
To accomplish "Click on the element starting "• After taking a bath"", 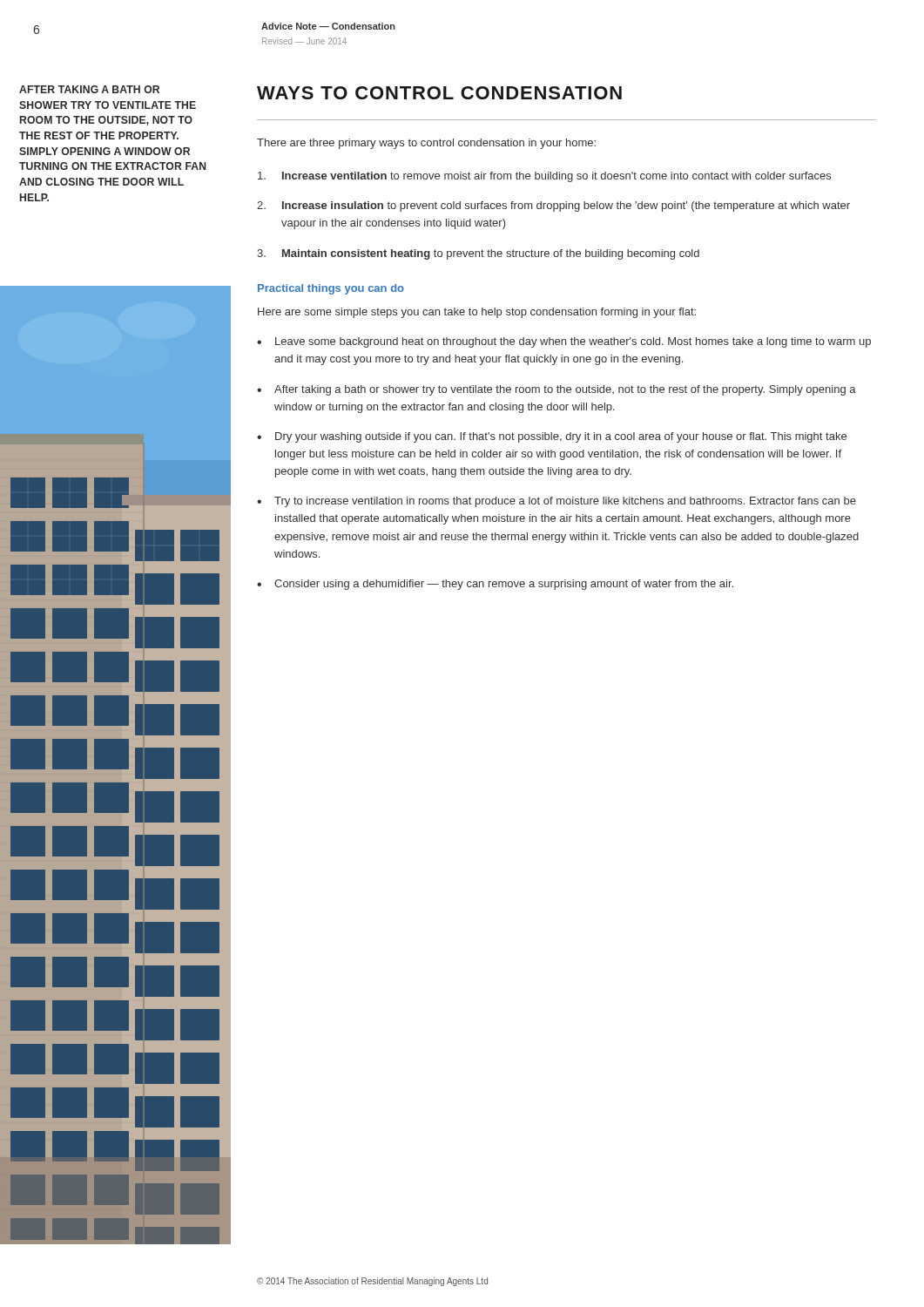I will [x=567, y=398].
